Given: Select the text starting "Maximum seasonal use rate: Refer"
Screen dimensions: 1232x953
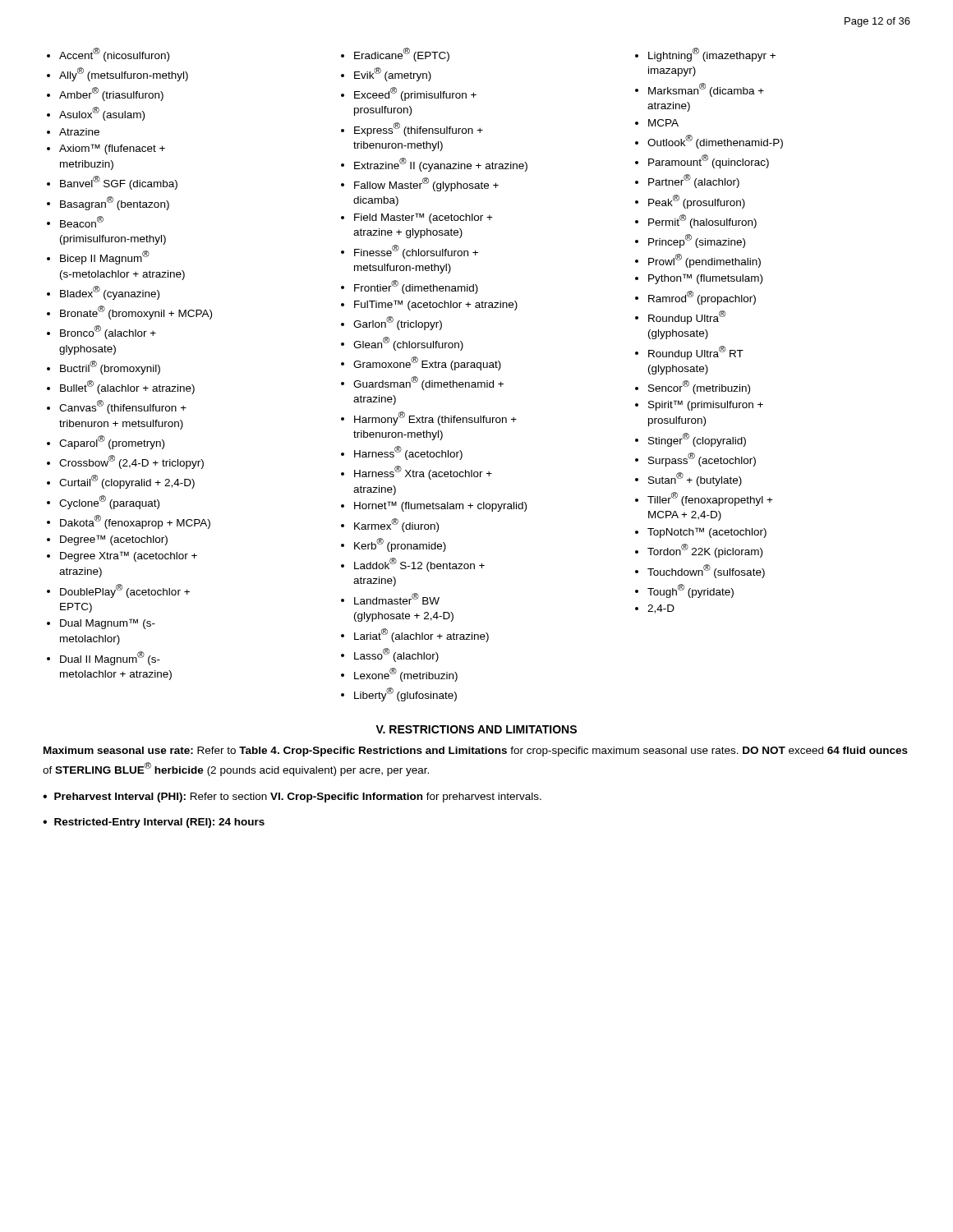Looking at the screenshot, I should pos(475,760).
